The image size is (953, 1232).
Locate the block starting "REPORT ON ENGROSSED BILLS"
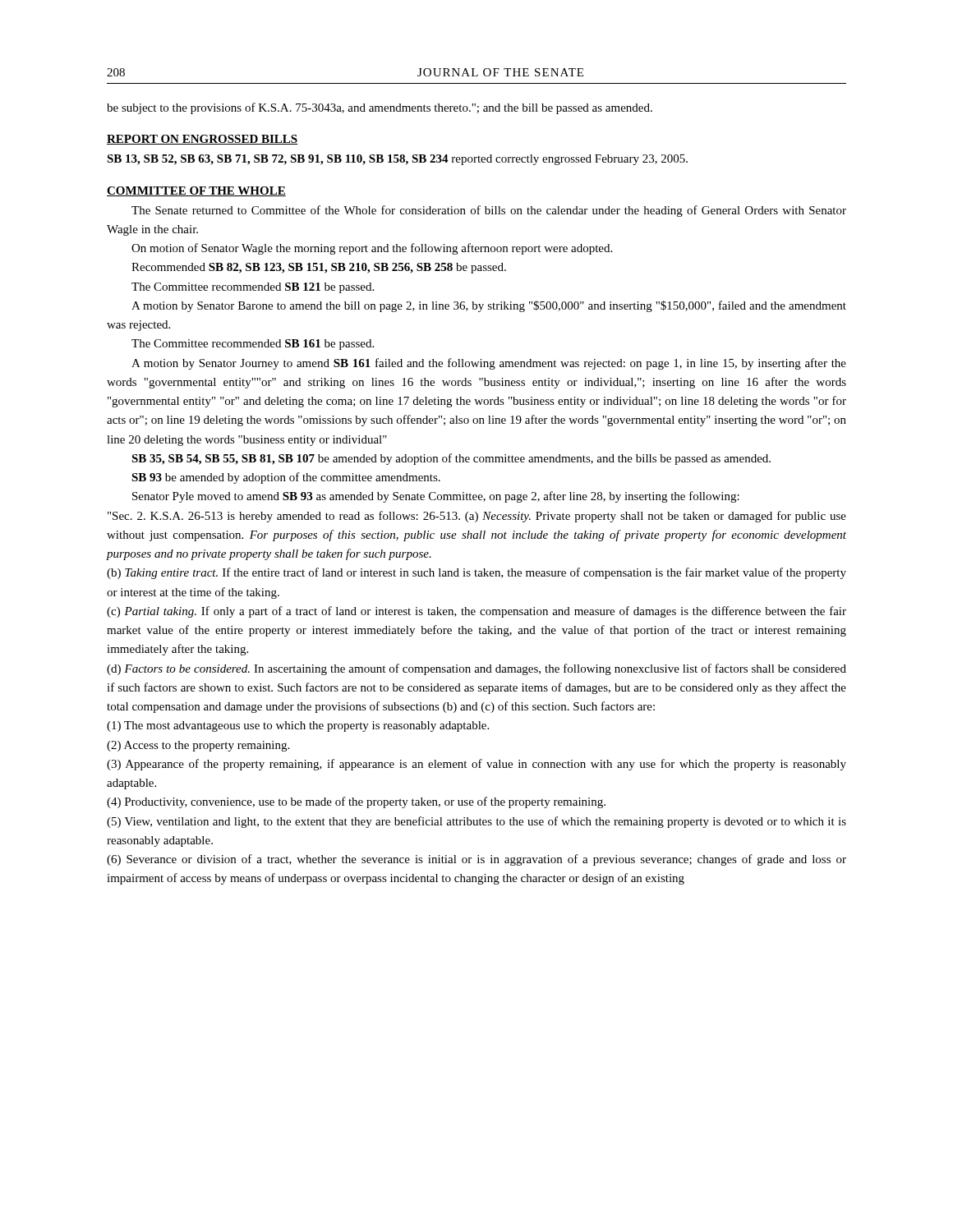click(x=202, y=139)
